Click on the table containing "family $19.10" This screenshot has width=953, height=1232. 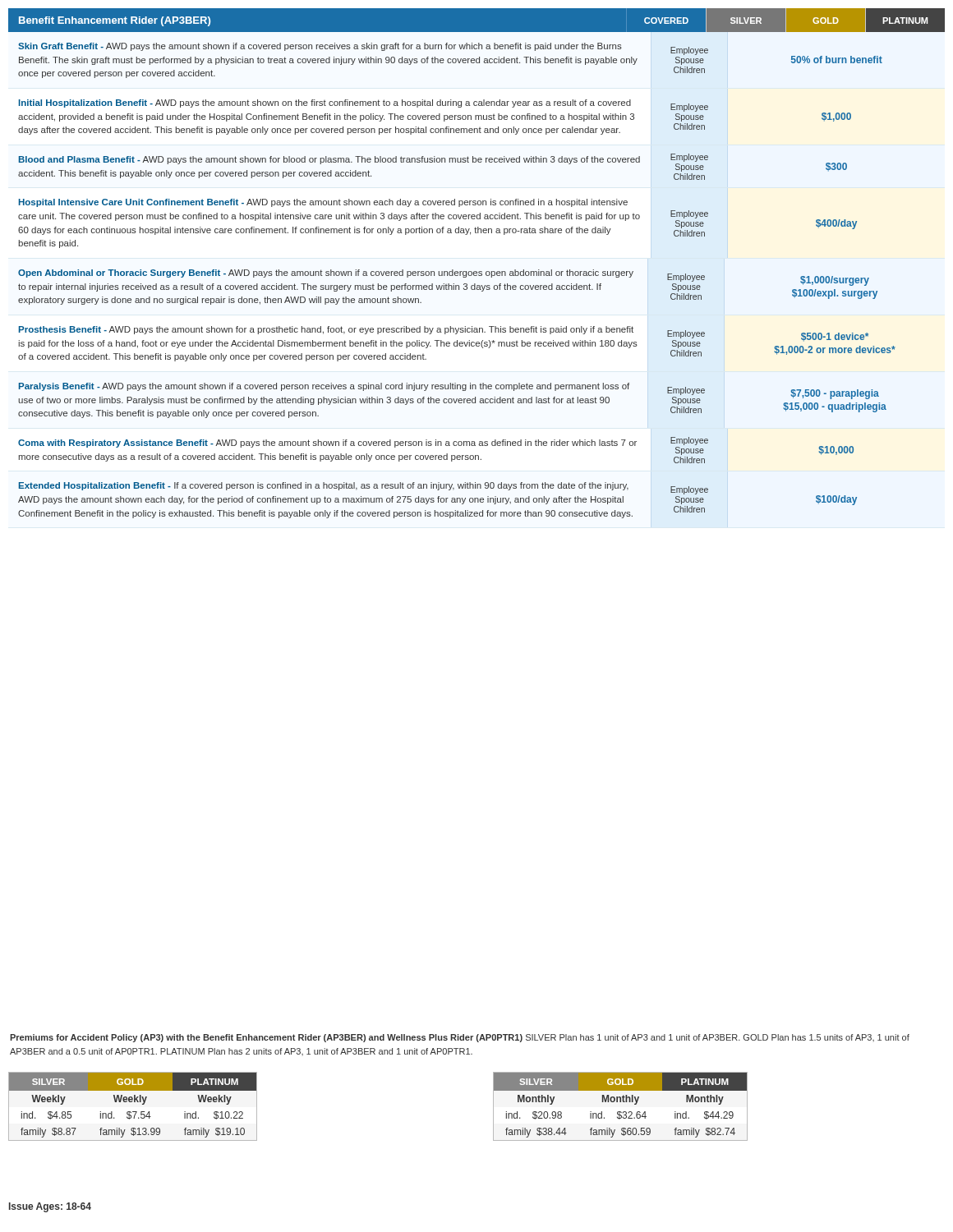(x=133, y=1106)
